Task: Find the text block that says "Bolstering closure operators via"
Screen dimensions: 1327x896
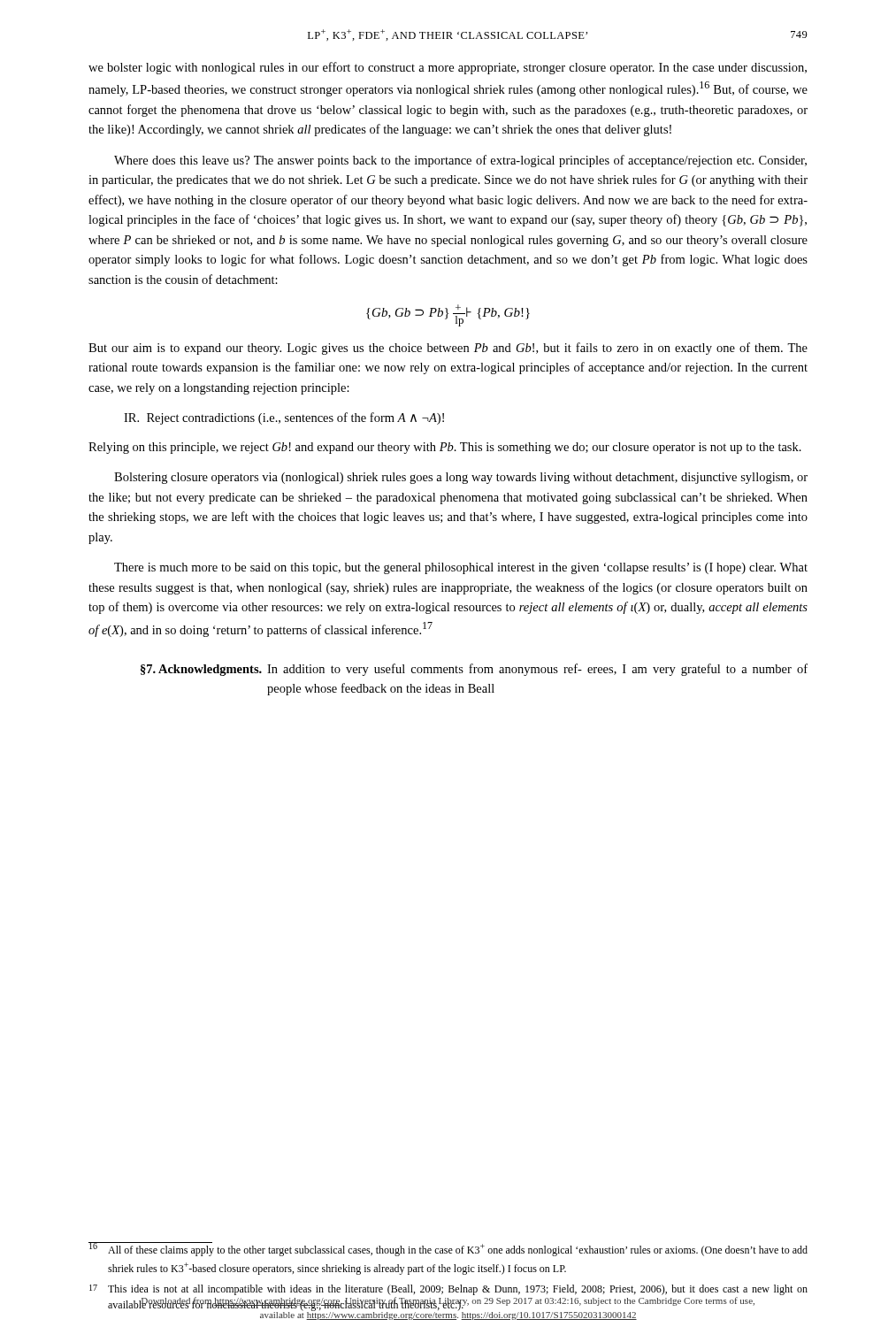Action: coord(448,507)
